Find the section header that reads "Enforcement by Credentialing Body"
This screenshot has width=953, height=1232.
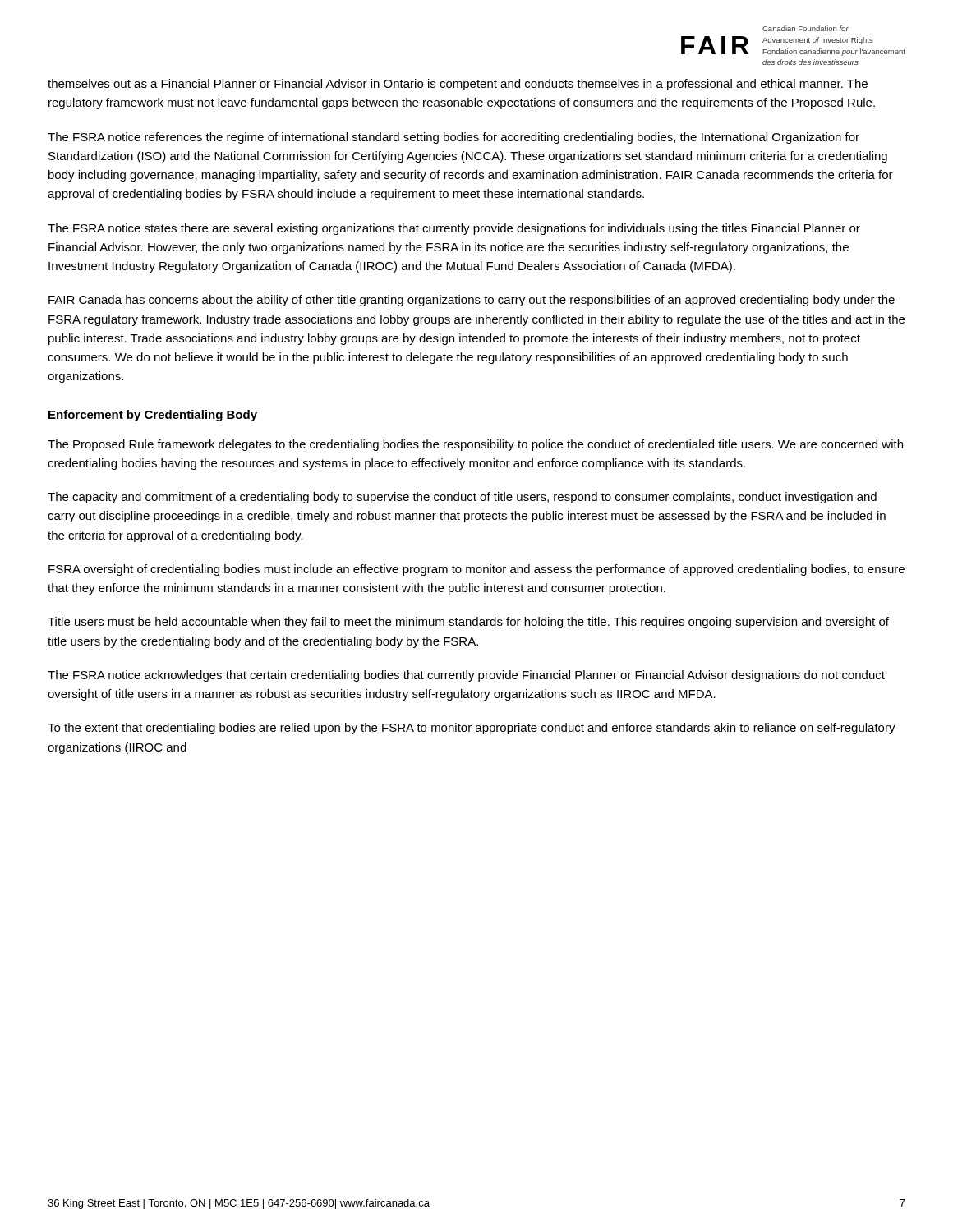(152, 414)
